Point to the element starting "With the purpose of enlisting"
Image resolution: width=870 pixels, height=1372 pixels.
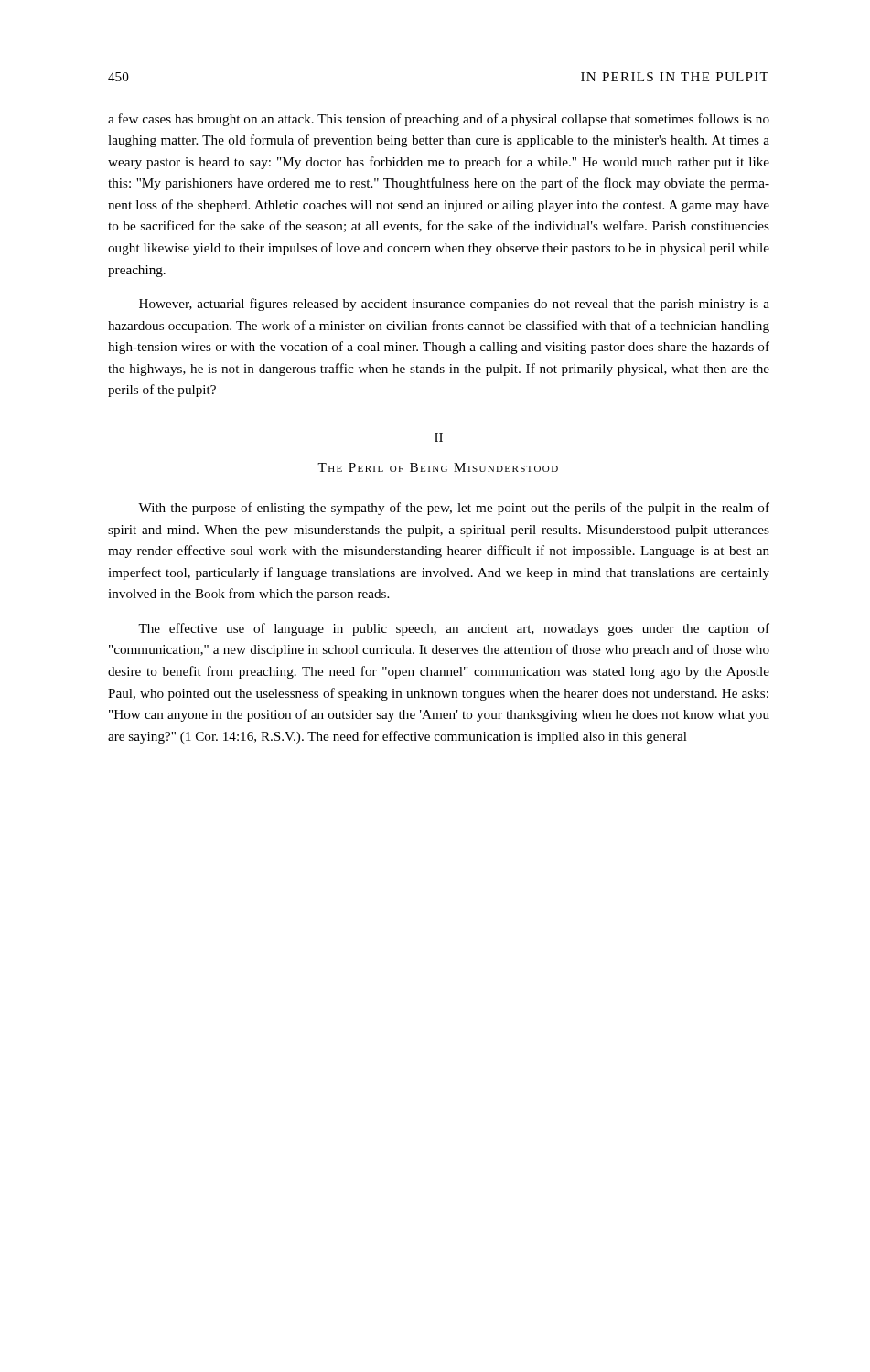click(439, 550)
